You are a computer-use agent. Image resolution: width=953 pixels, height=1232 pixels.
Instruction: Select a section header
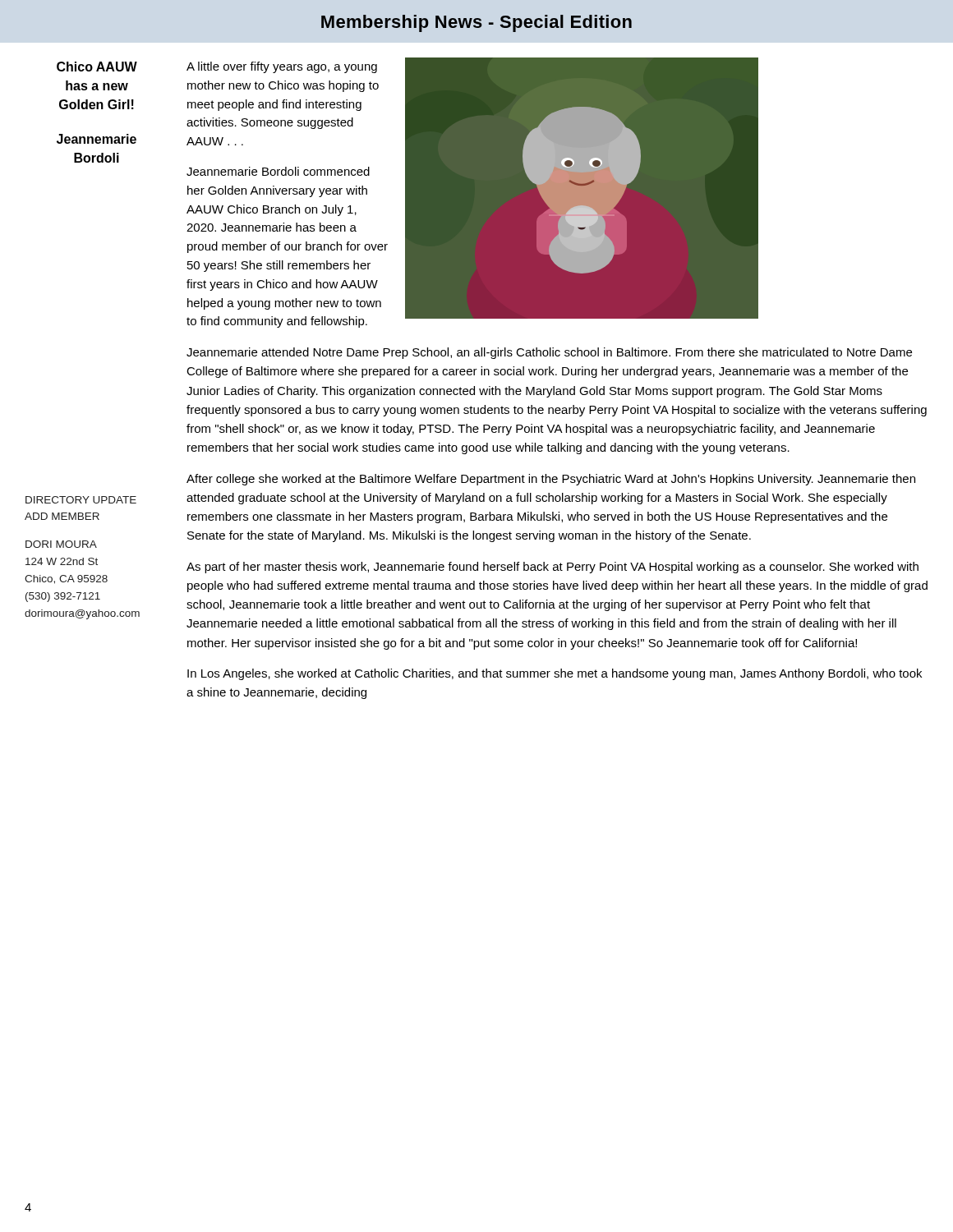tap(81, 508)
